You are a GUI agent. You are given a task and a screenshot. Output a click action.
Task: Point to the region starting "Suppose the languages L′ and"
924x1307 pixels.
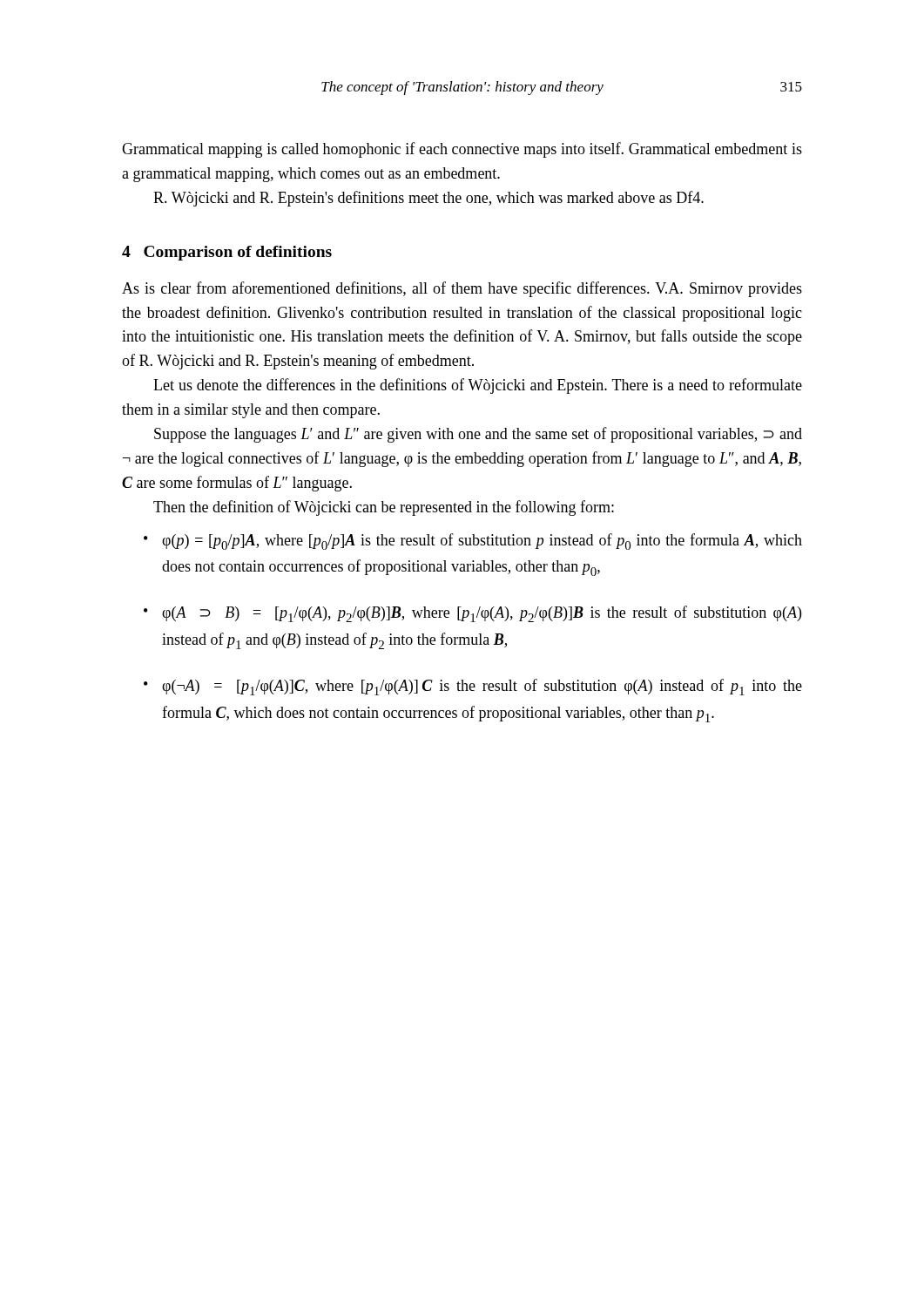pos(462,458)
